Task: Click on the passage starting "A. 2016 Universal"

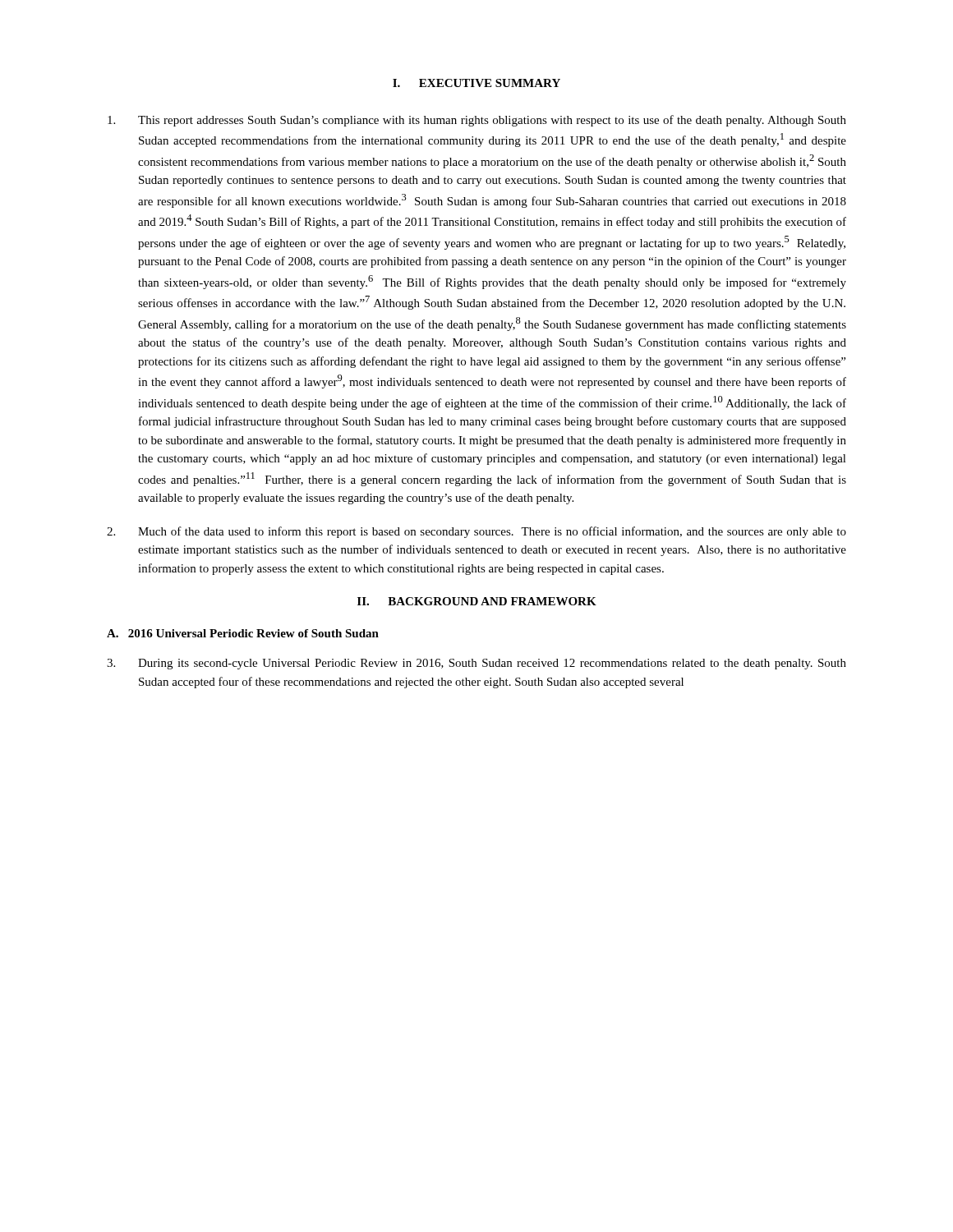Action: coord(243,633)
